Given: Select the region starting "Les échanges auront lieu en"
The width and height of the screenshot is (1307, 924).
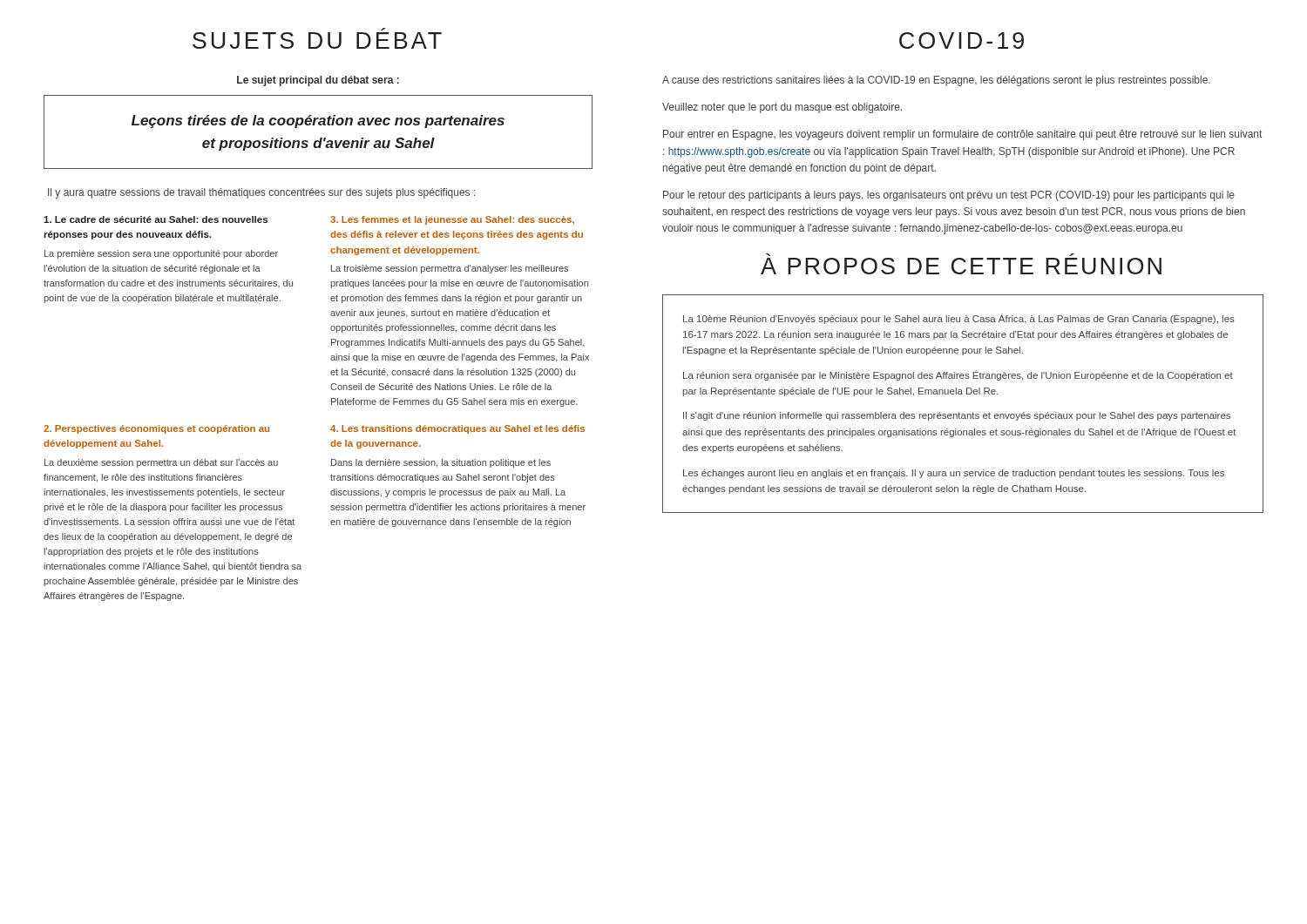Looking at the screenshot, I should coord(953,481).
